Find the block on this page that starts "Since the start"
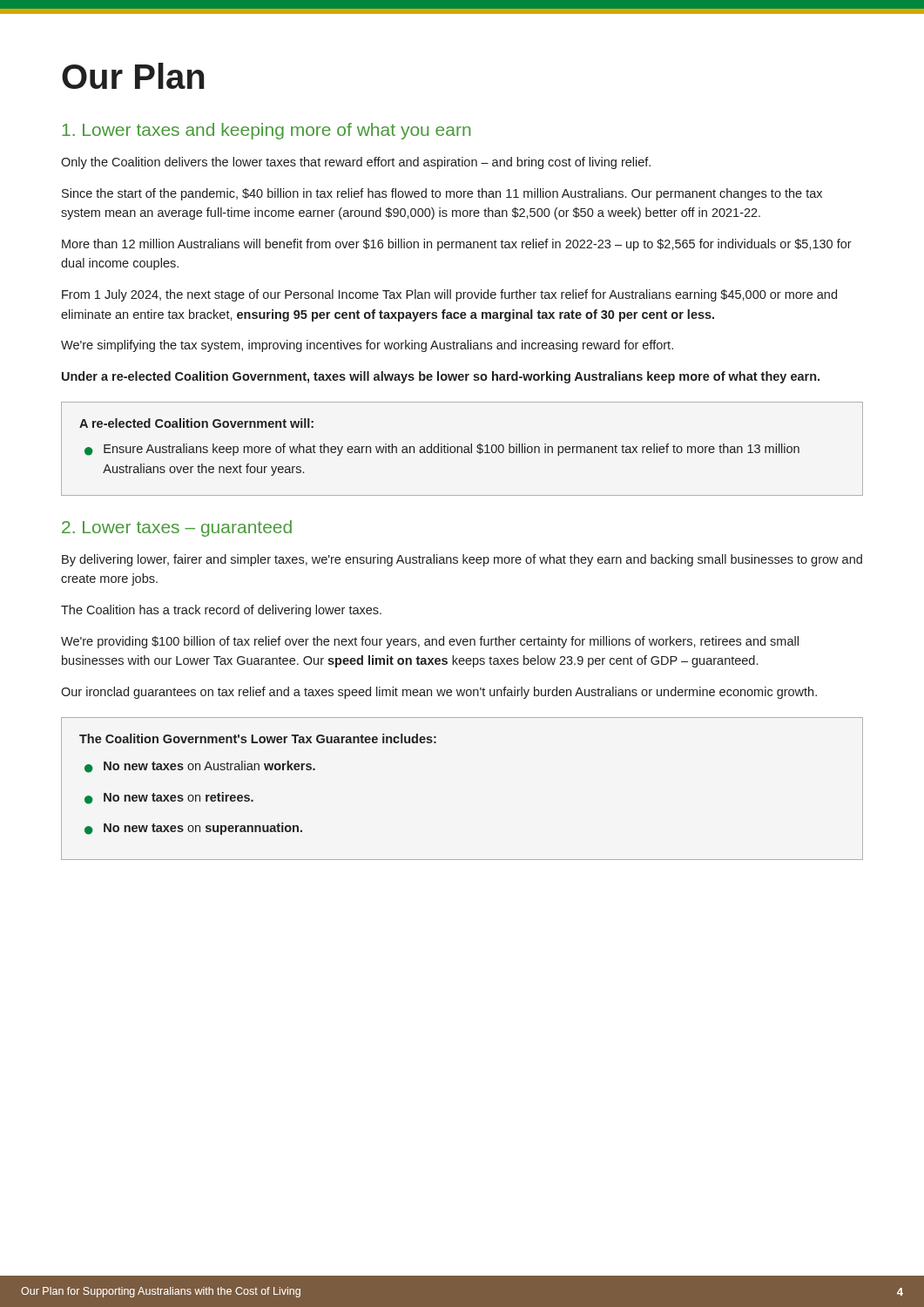This screenshot has width=924, height=1307. coord(442,203)
